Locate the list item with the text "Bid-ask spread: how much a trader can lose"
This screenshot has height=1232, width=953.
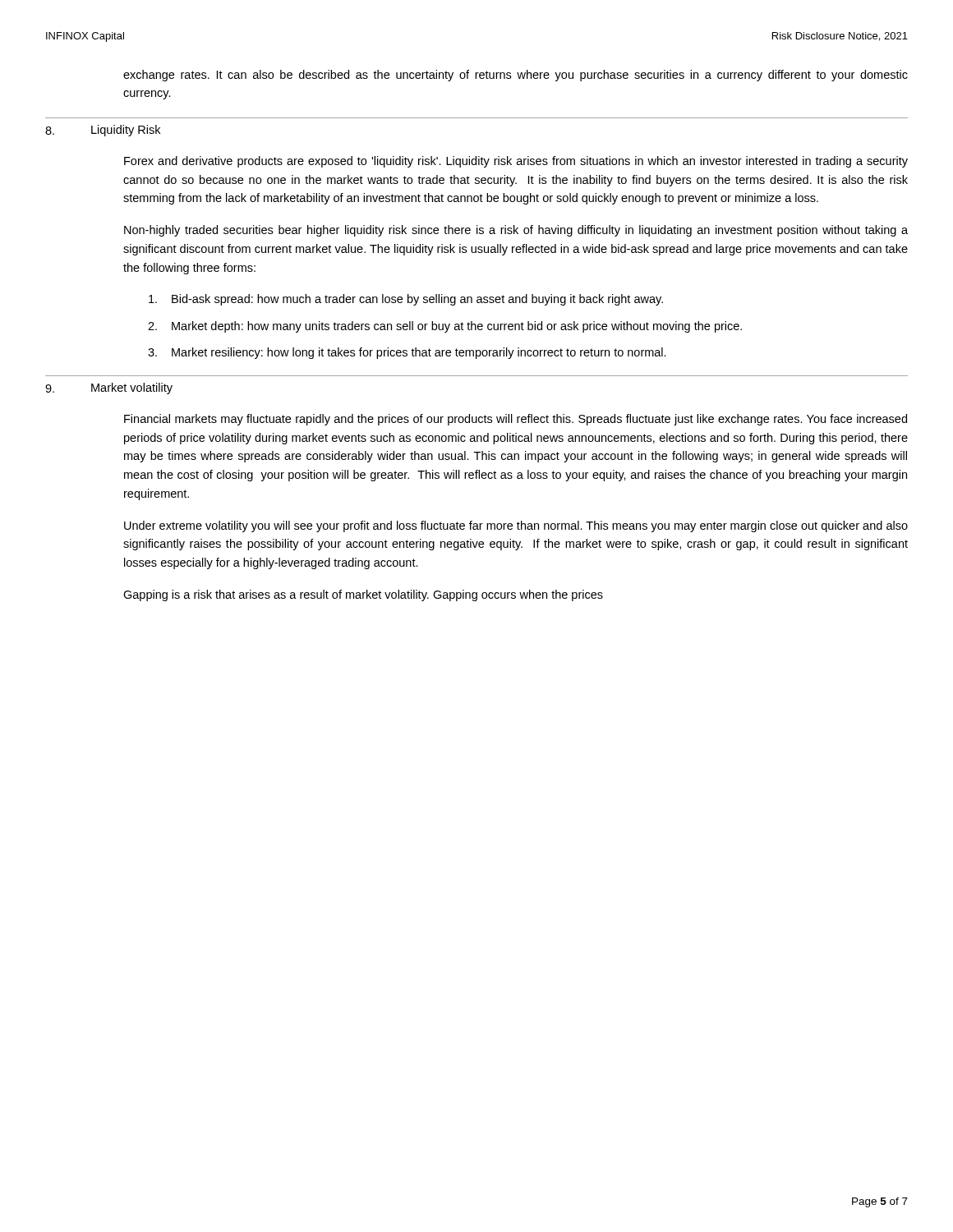click(528, 299)
